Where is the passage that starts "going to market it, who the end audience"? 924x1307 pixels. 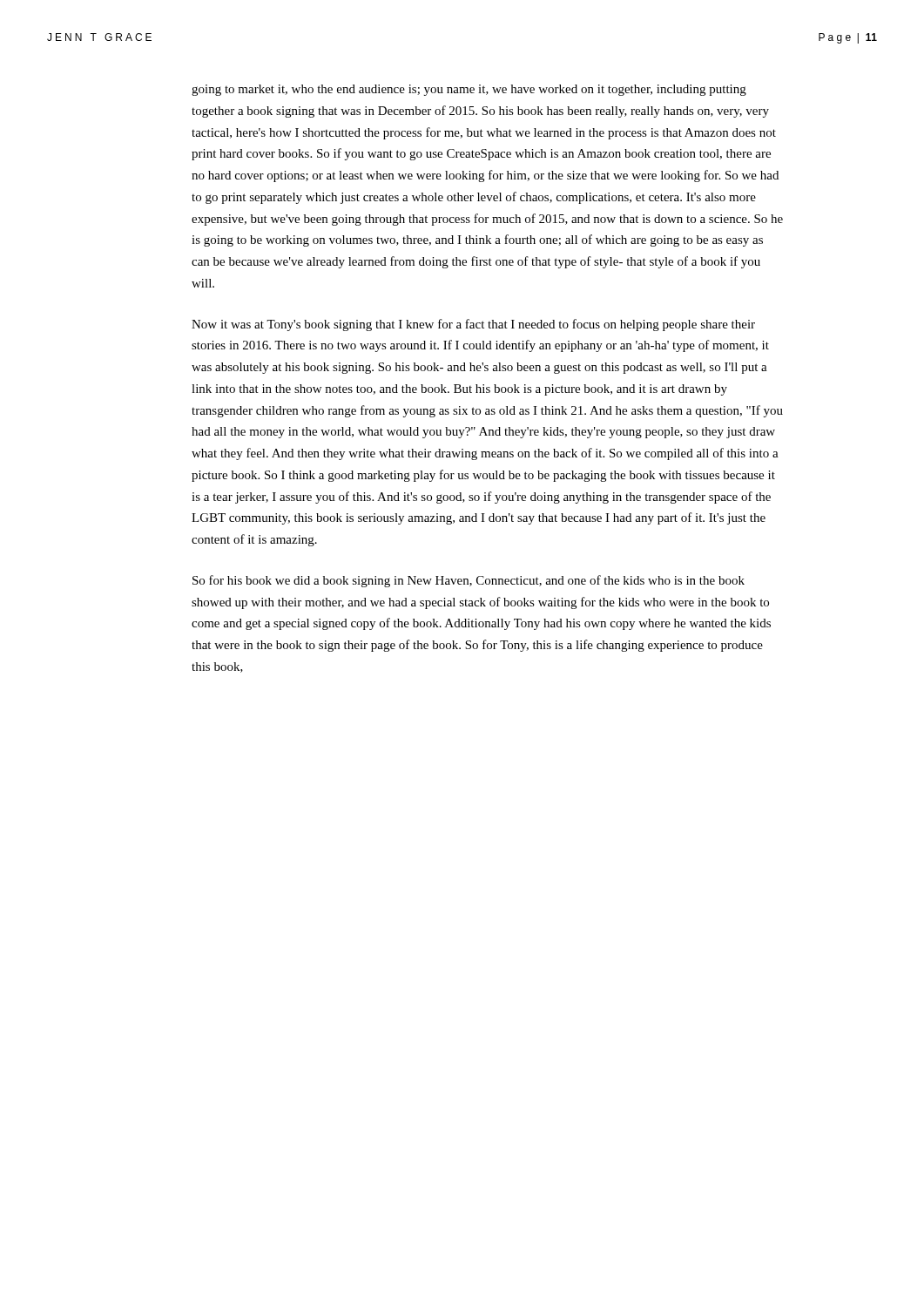tap(487, 186)
